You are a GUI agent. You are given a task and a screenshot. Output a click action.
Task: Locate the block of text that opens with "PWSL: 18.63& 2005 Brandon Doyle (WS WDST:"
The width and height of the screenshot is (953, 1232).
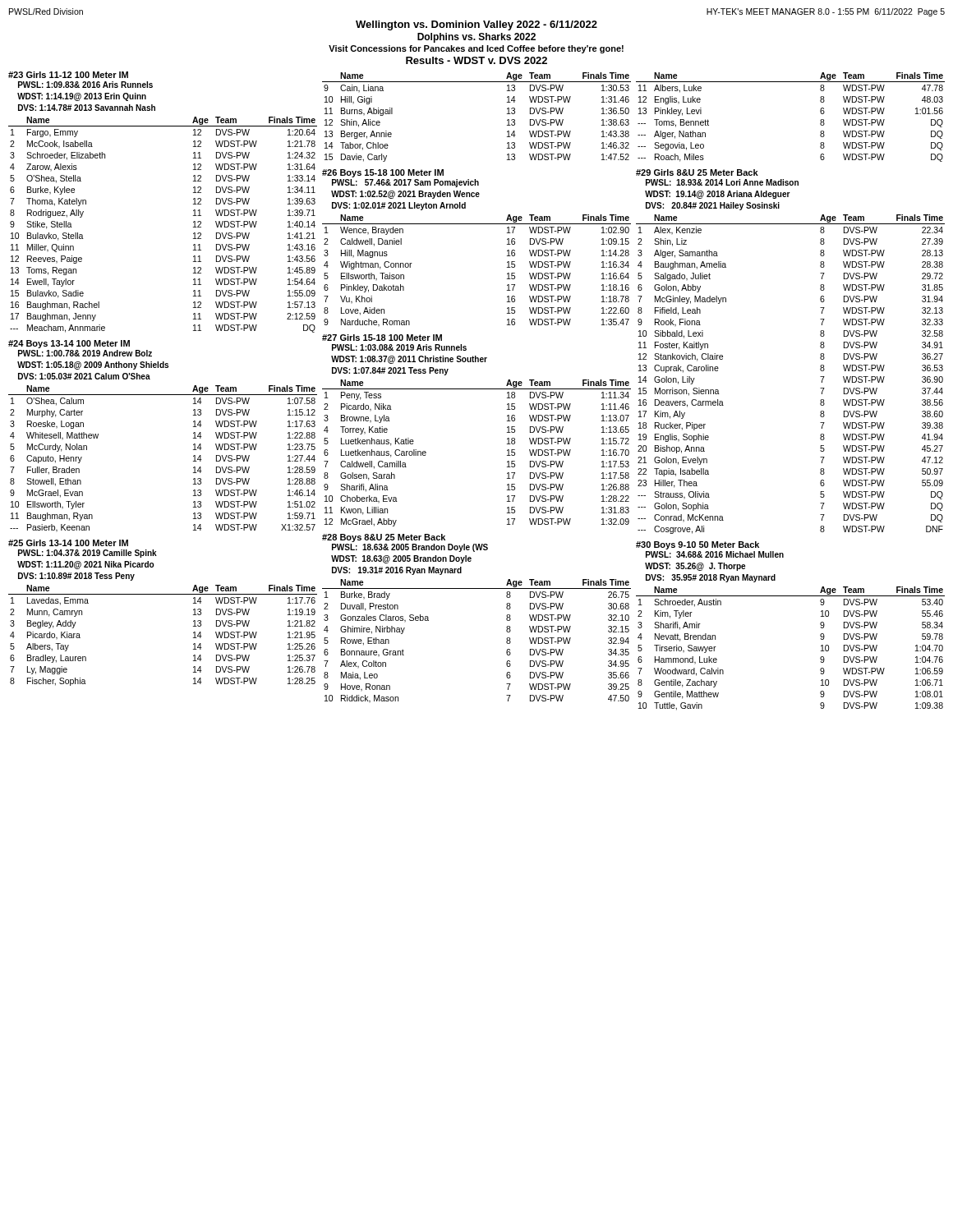click(405, 559)
